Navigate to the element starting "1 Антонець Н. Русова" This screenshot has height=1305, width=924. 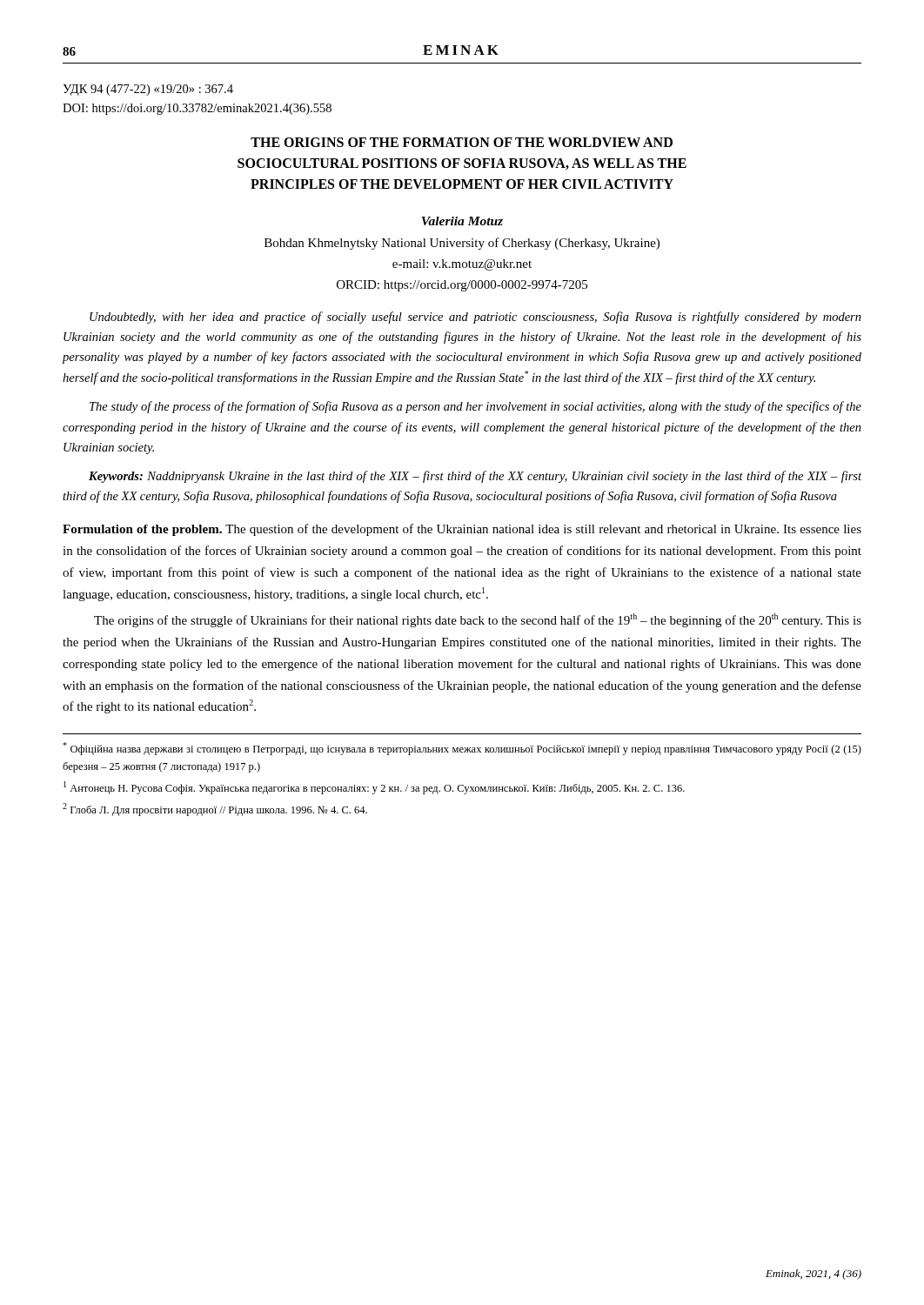pyautogui.click(x=374, y=787)
